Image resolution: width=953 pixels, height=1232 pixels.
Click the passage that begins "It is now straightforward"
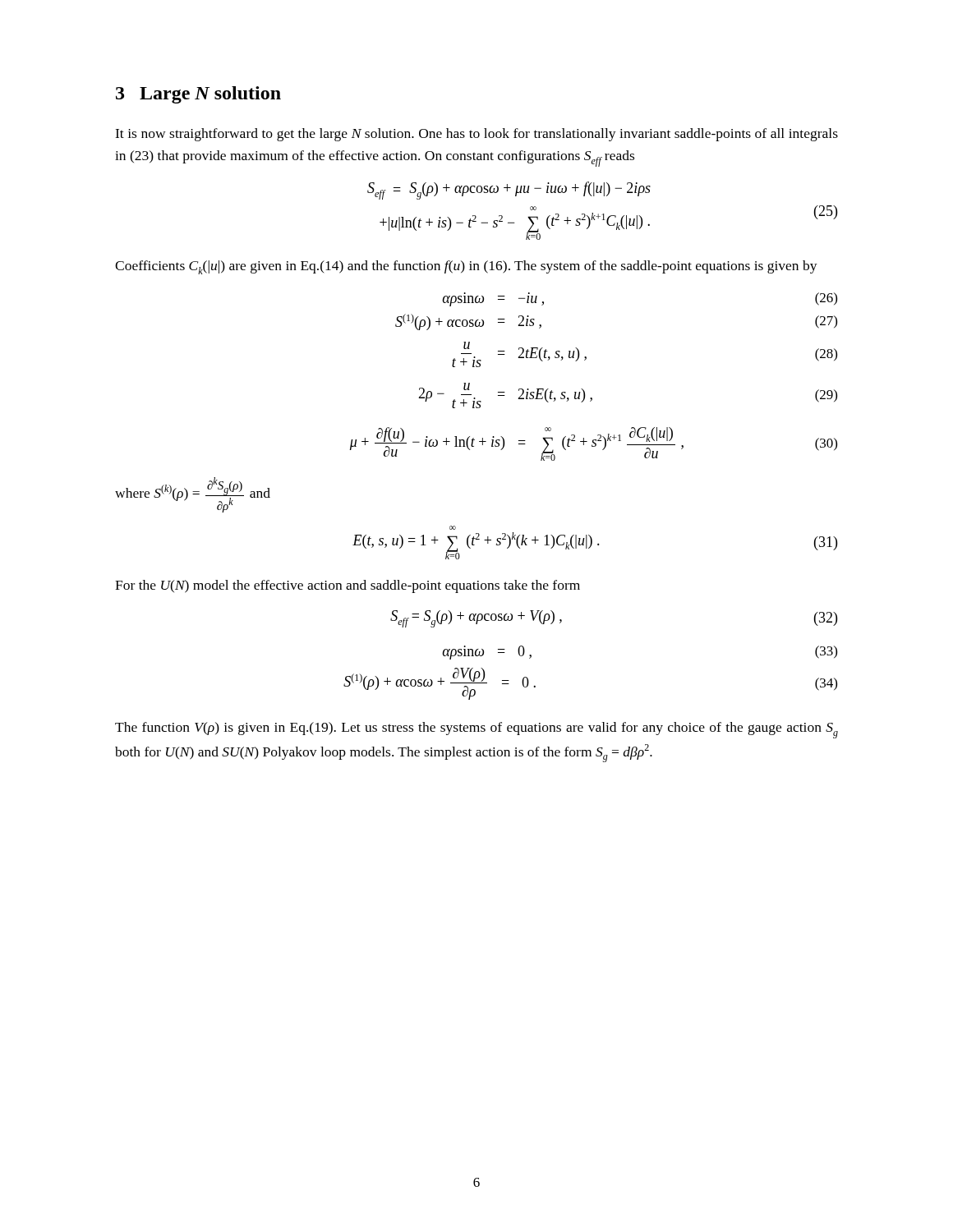[x=476, y=146]
